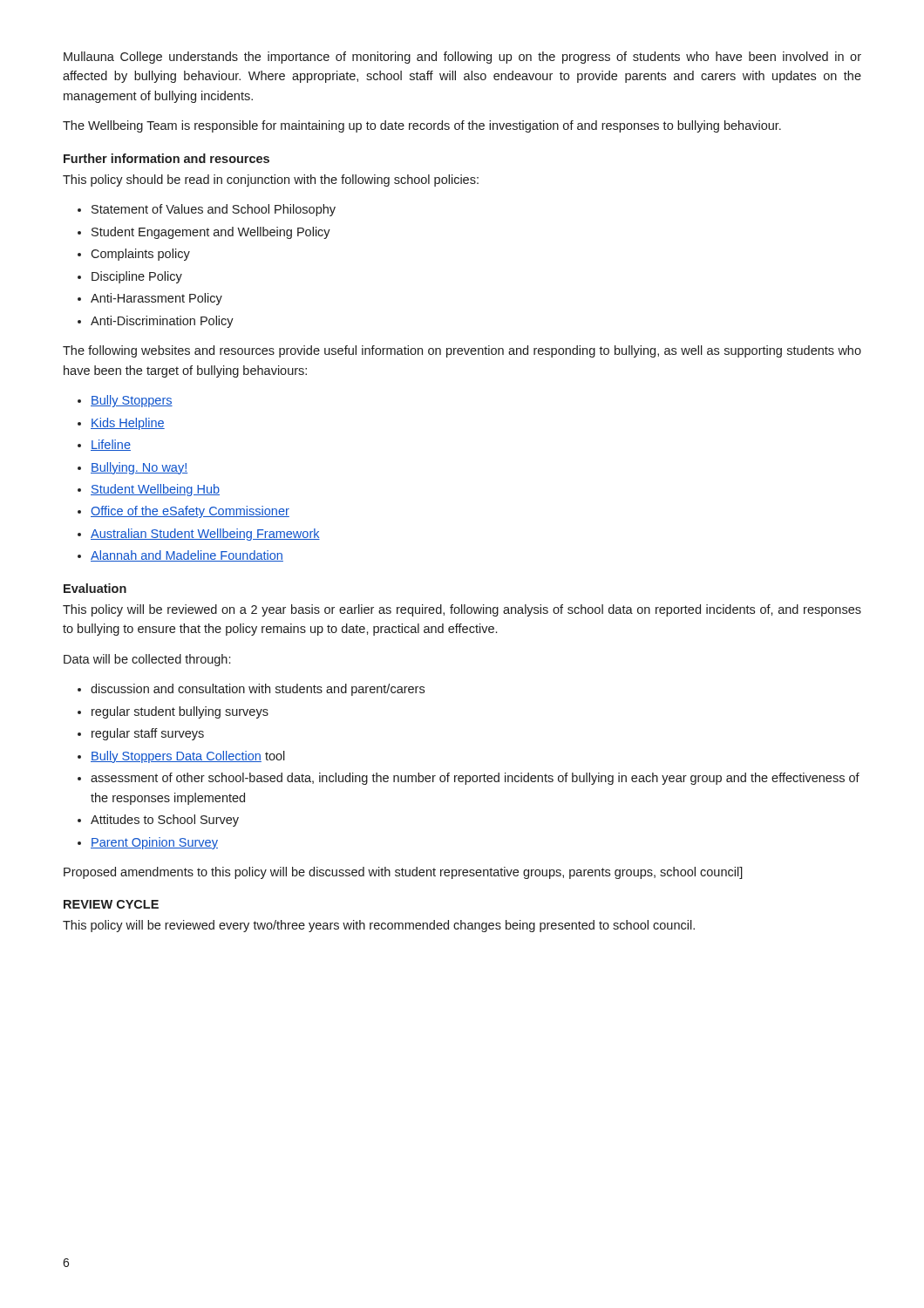Navigate to the text starting "Attitudes to School Survey"
Screen dimensions: 1308x924
pyautogui.click(x=165, y=820)
